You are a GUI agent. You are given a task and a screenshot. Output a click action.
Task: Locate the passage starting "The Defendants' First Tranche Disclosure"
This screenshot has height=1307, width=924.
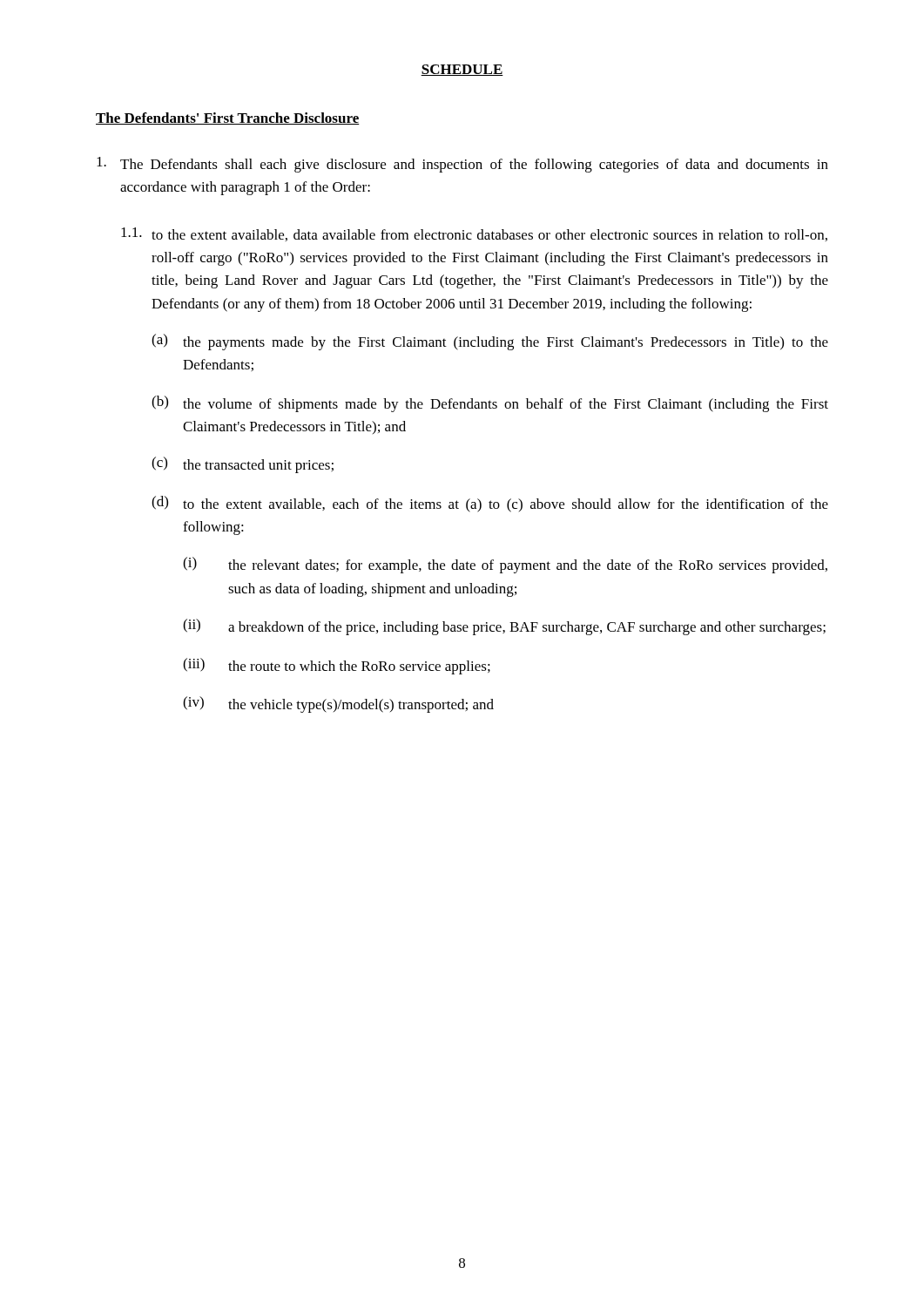227,118
